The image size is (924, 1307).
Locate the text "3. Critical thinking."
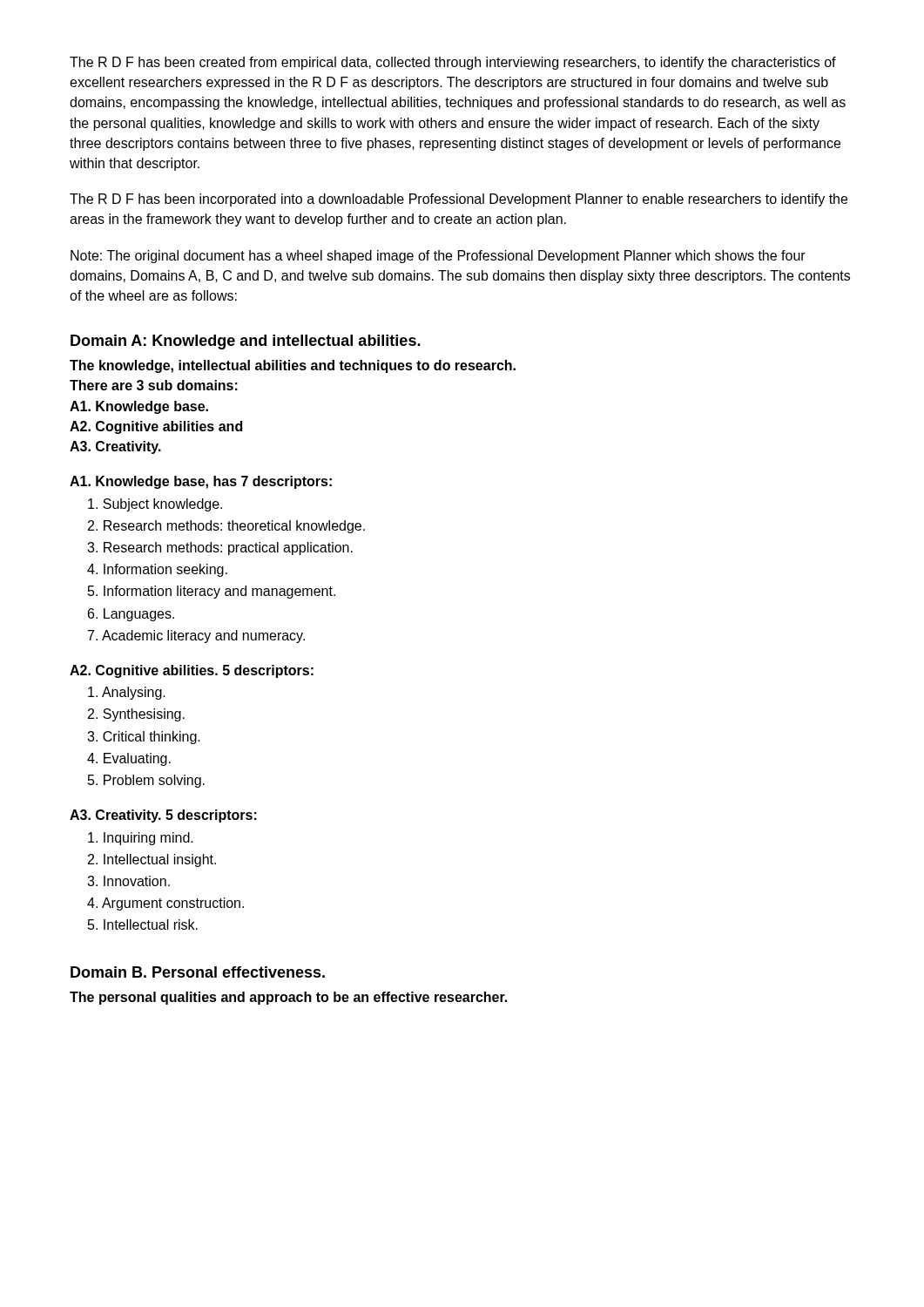144,736
